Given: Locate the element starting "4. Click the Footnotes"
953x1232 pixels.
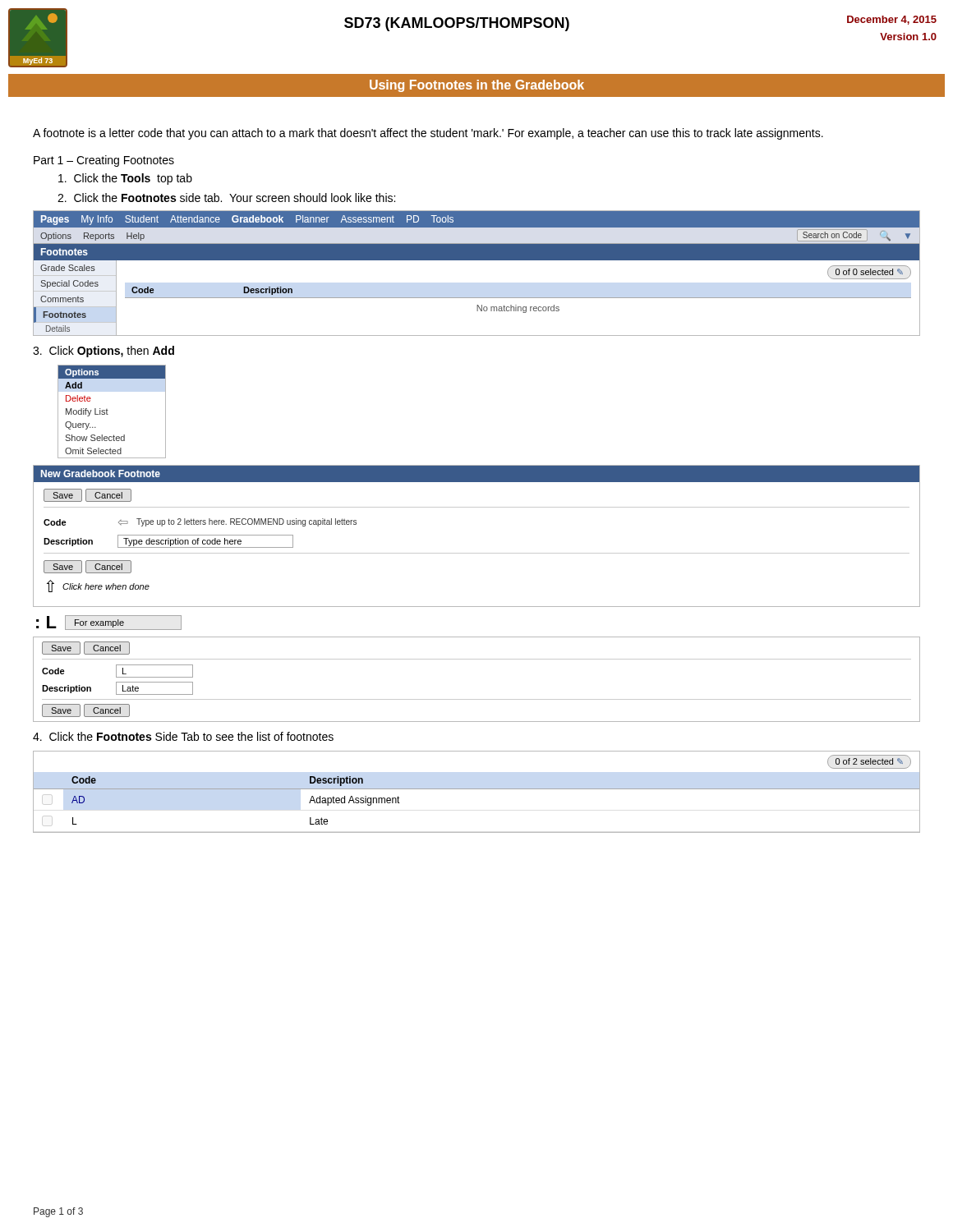Looking at the screenshot, I should [183, 737].
